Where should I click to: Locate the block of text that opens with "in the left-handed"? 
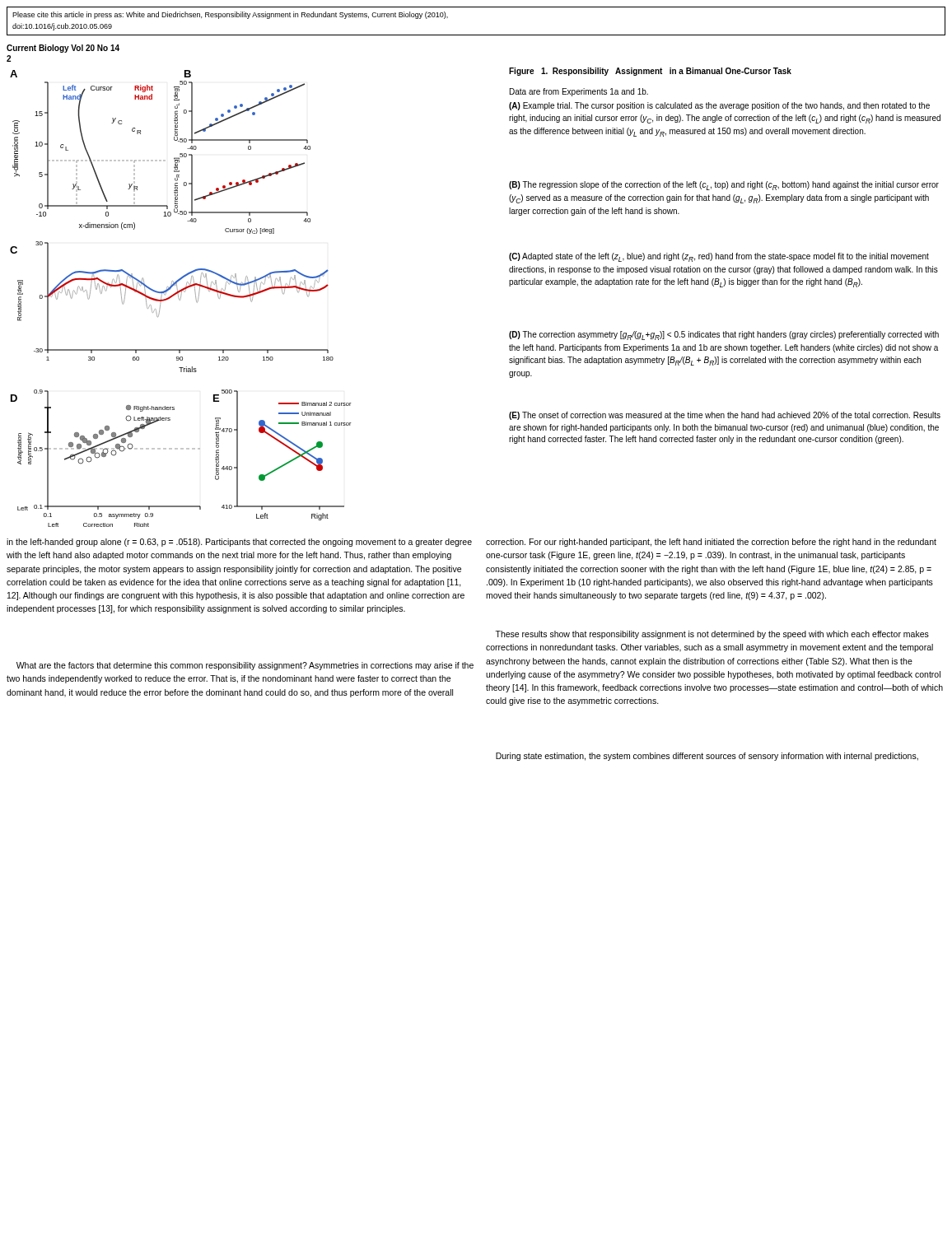click(239, 575)
